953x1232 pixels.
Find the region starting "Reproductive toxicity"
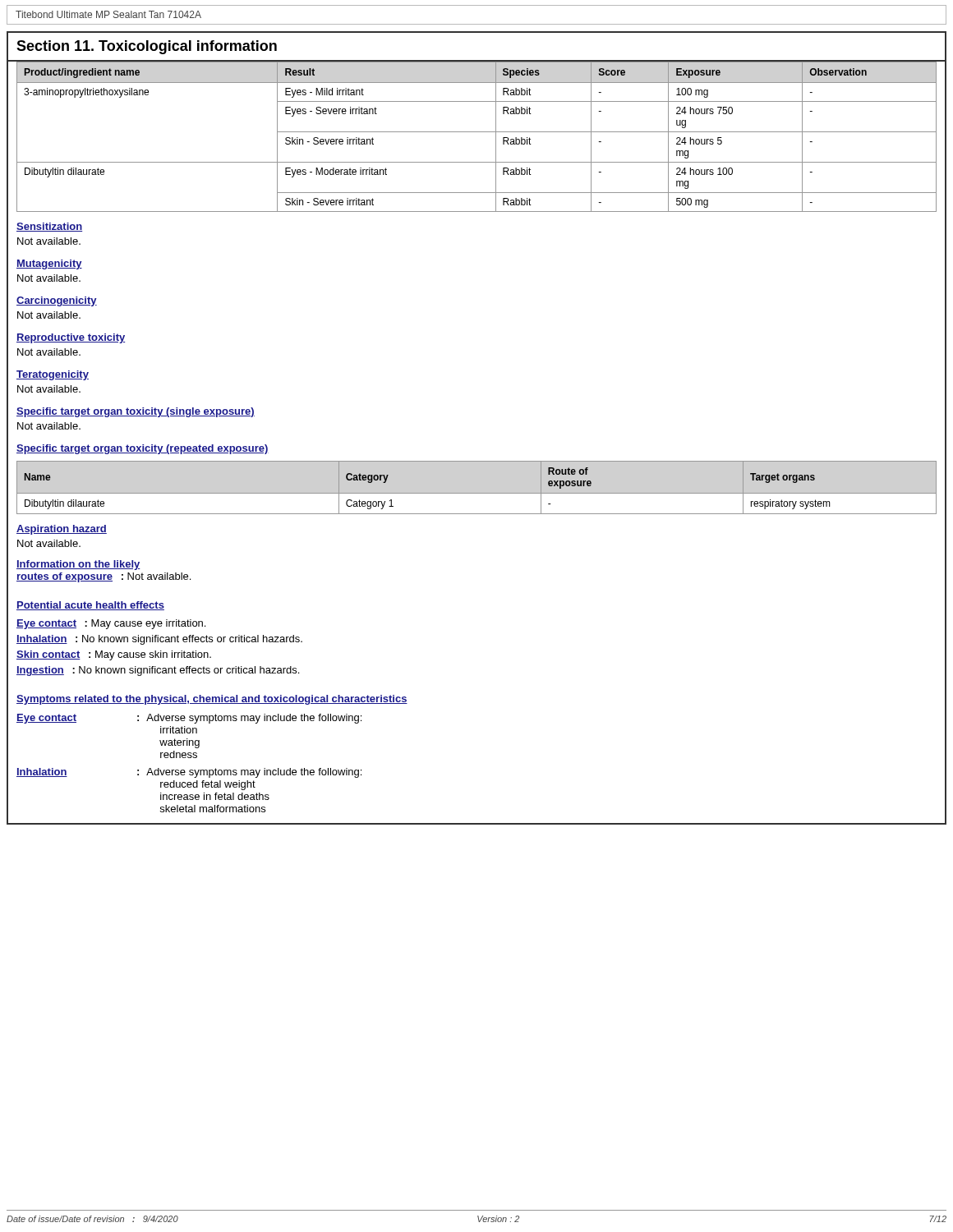tap(71, 337)
